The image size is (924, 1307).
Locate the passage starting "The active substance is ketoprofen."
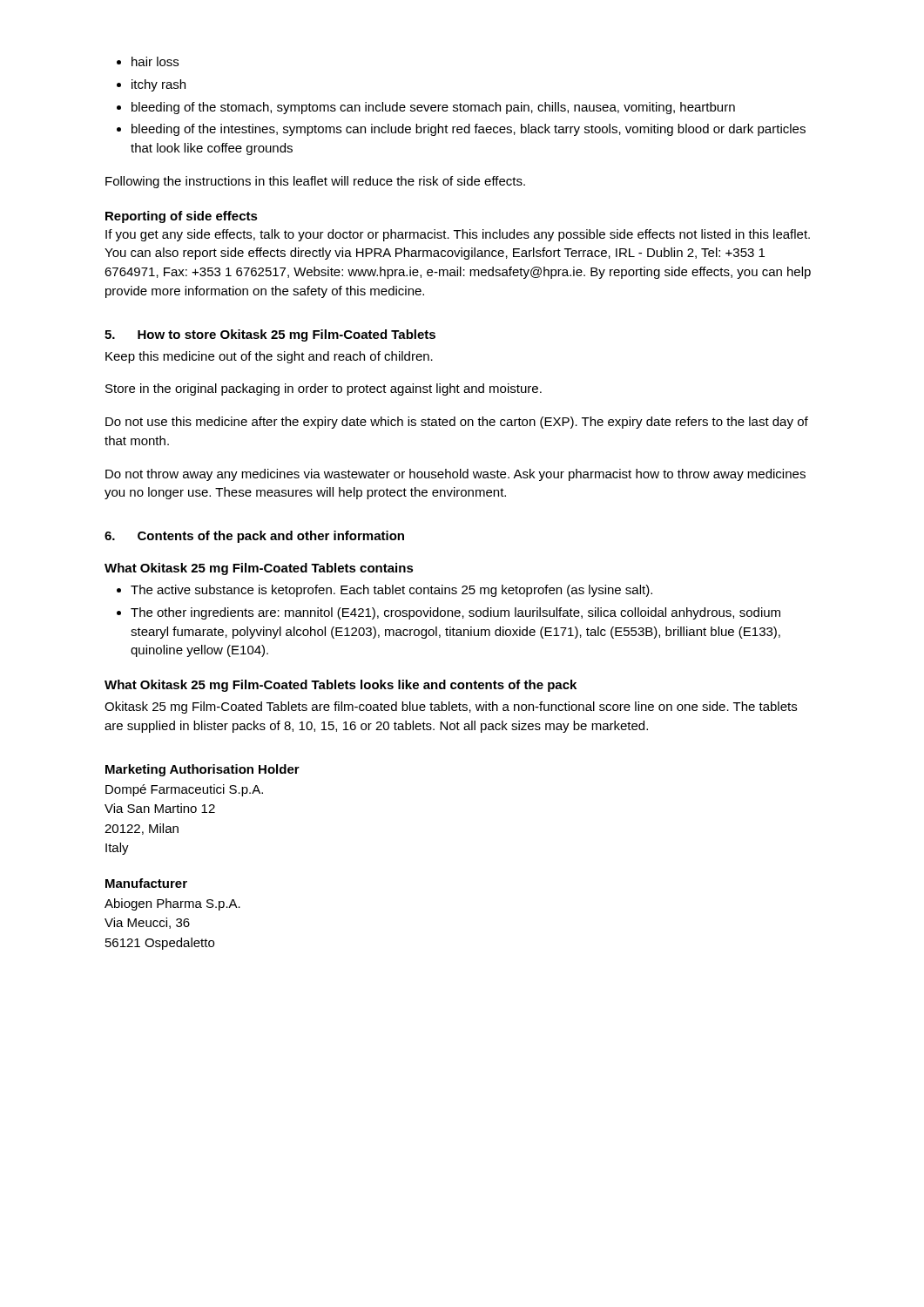tap(475, 590)
